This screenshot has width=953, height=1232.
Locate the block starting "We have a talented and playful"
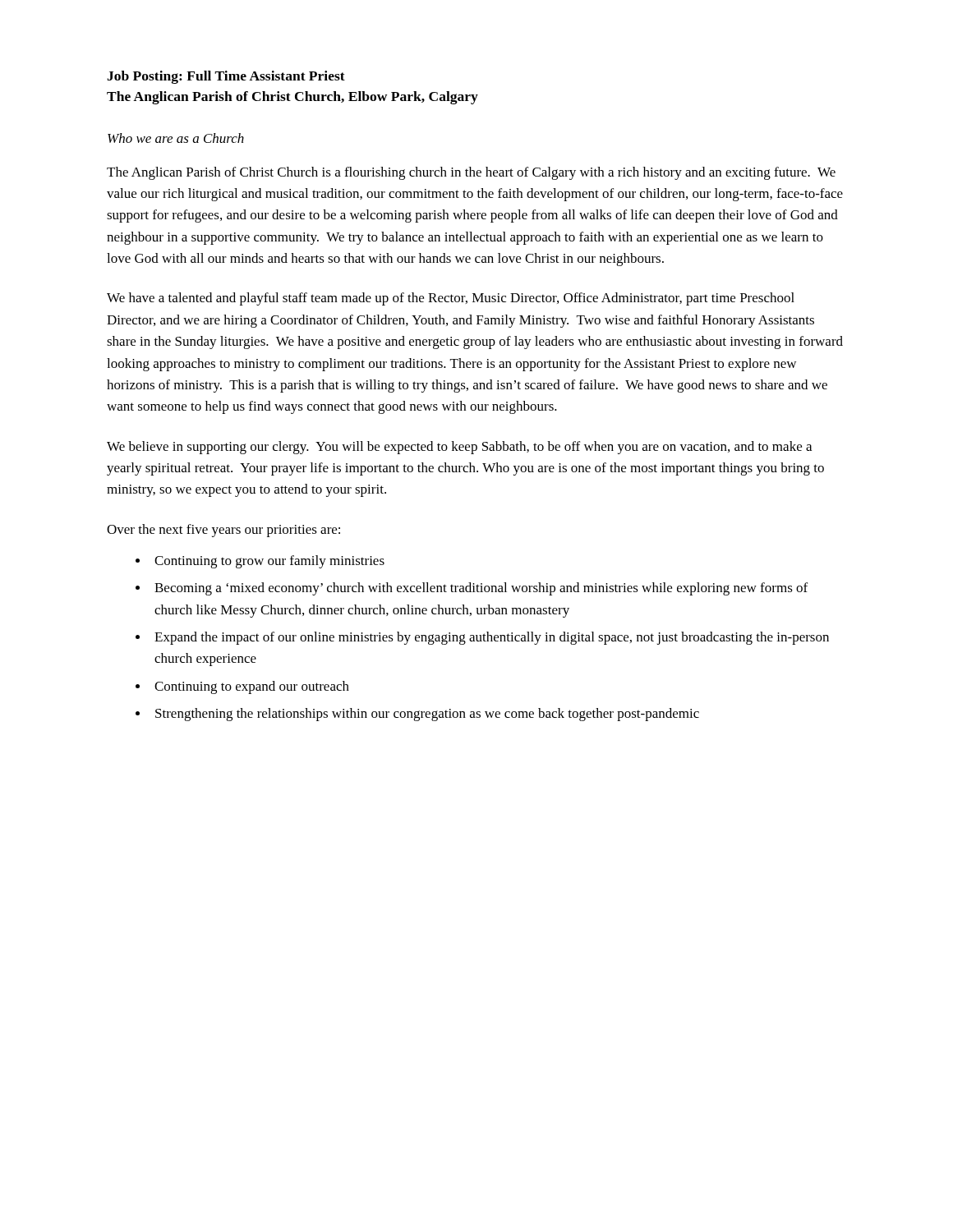pos(475,352)
